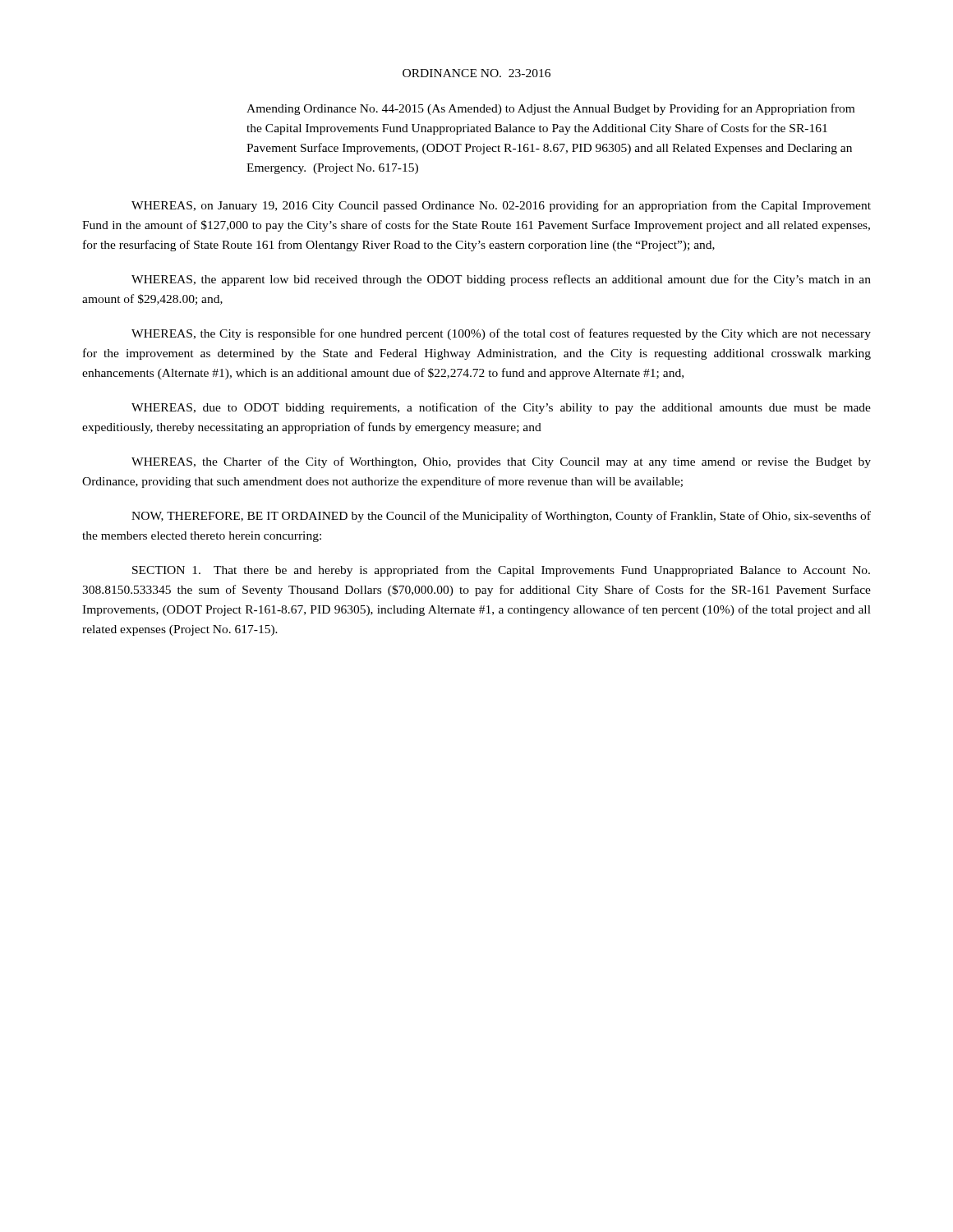Find the block on this page that starts "WHEREAS, due to"

click(476, 417)
